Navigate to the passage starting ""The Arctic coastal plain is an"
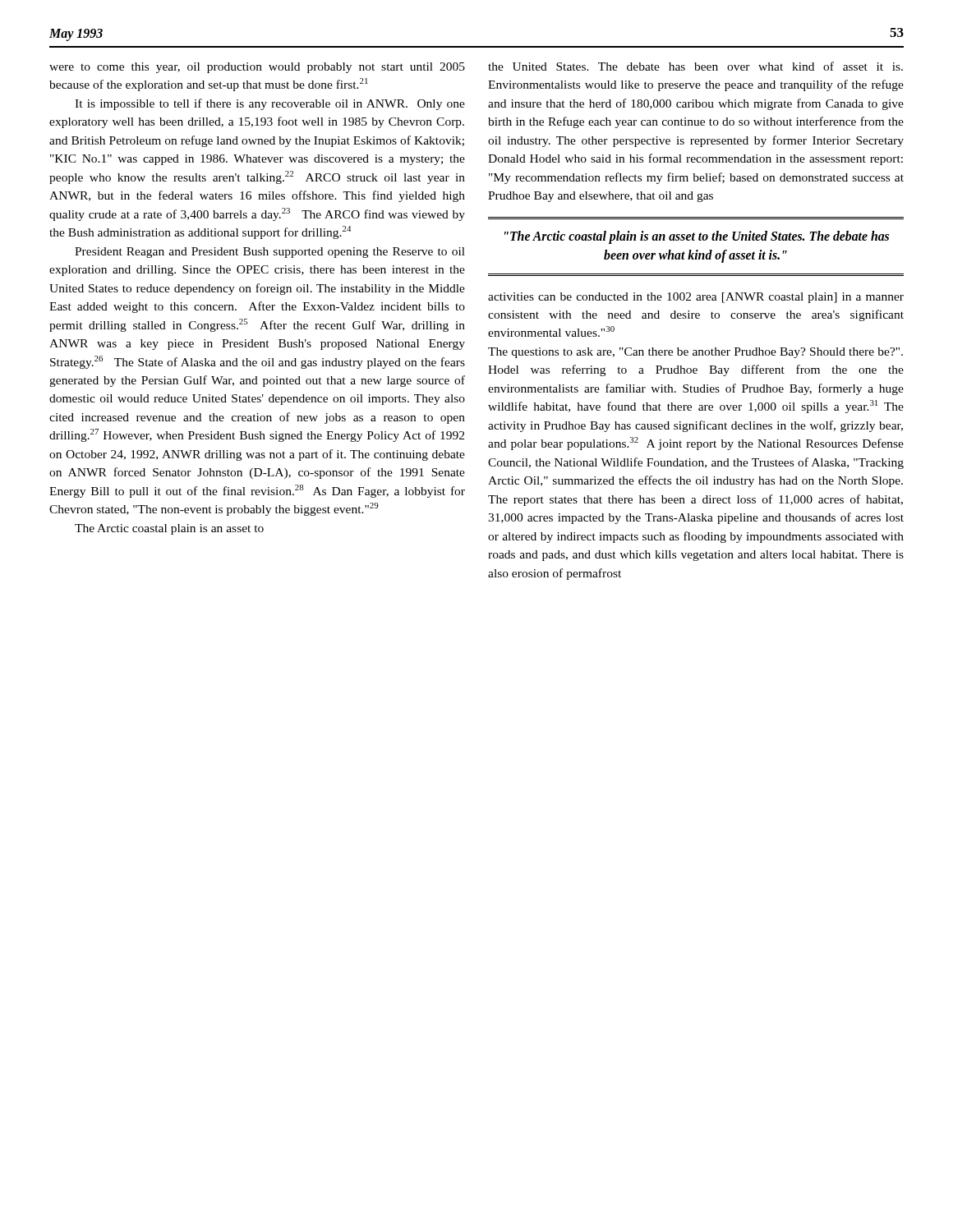The width and height of the screenshot is (953, 1232). pos(696,246)
